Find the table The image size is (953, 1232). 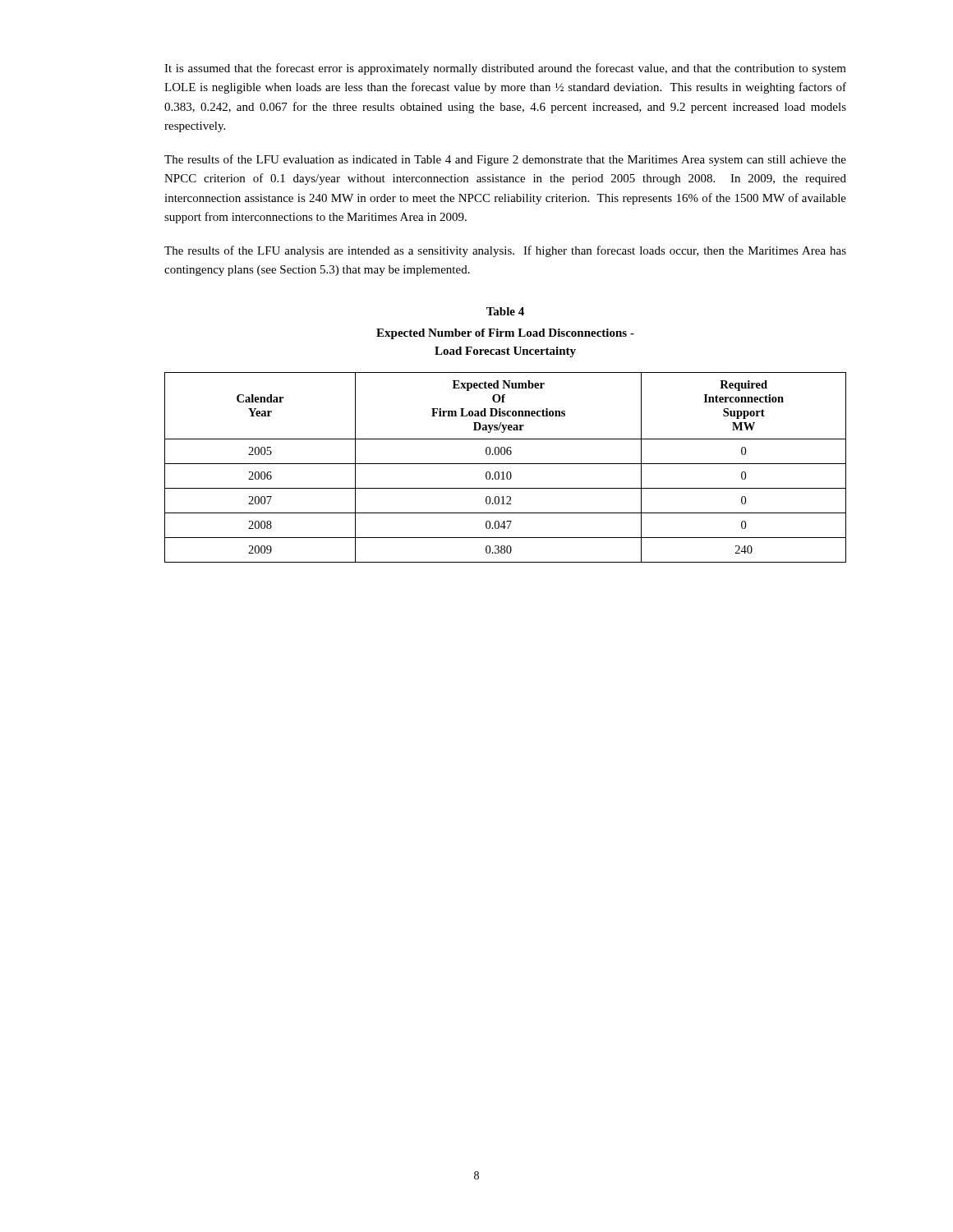point(505,467)
